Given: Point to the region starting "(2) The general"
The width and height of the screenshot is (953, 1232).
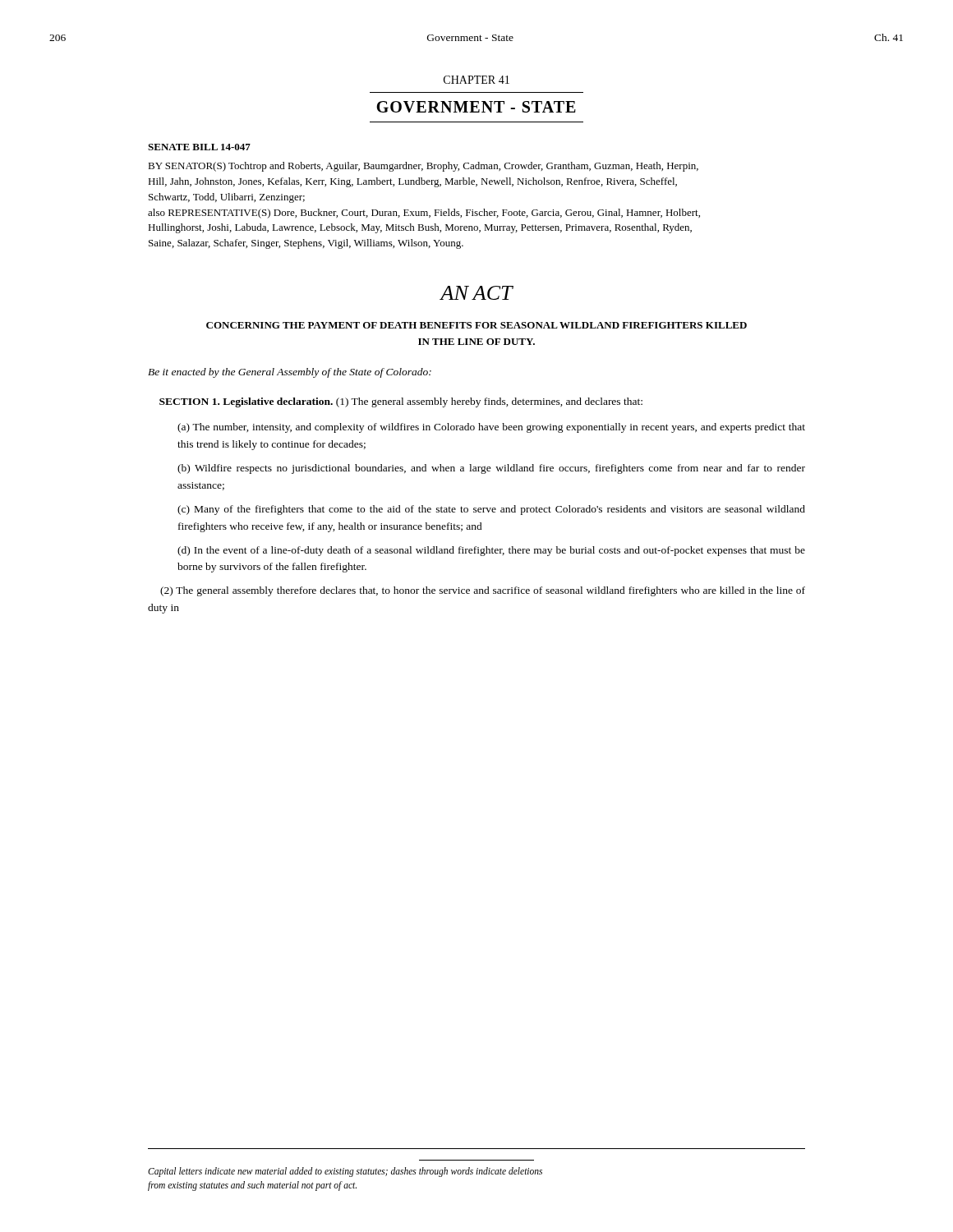Looking at the screenshot, I should point(476,599).
